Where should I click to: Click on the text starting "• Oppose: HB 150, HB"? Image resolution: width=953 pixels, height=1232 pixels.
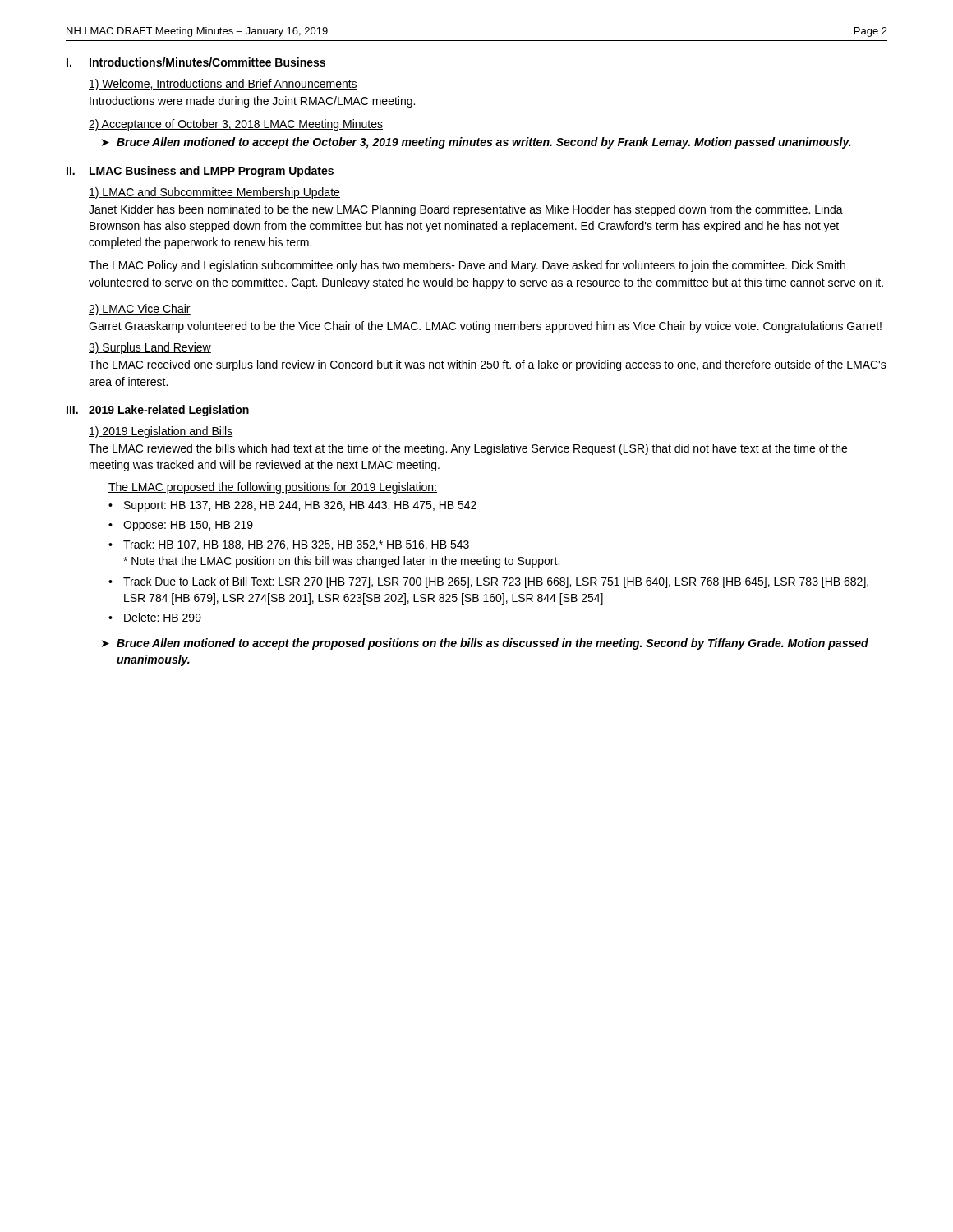coord(181,525)
